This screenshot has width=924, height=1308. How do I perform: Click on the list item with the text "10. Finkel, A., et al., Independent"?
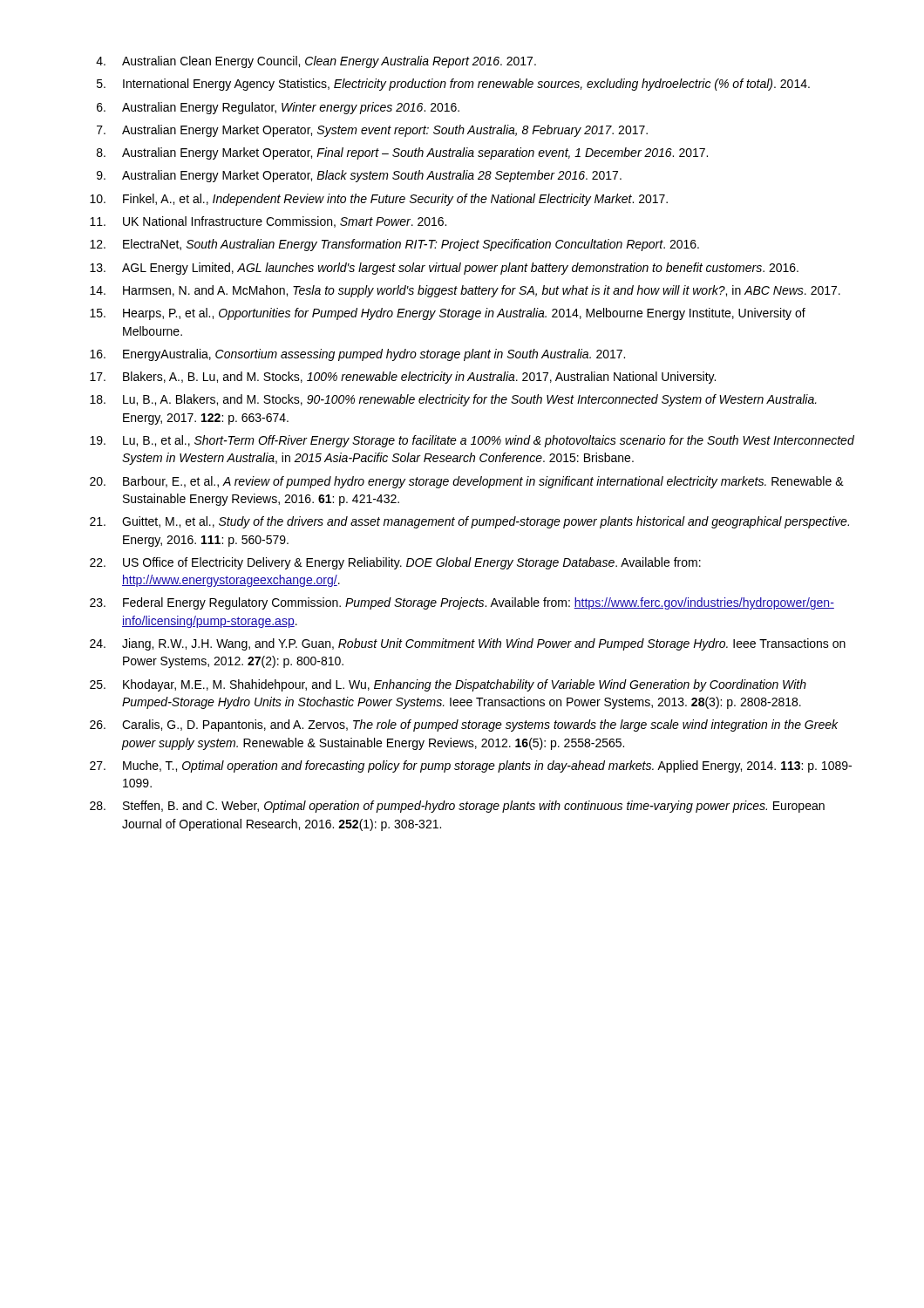(462, 199)
